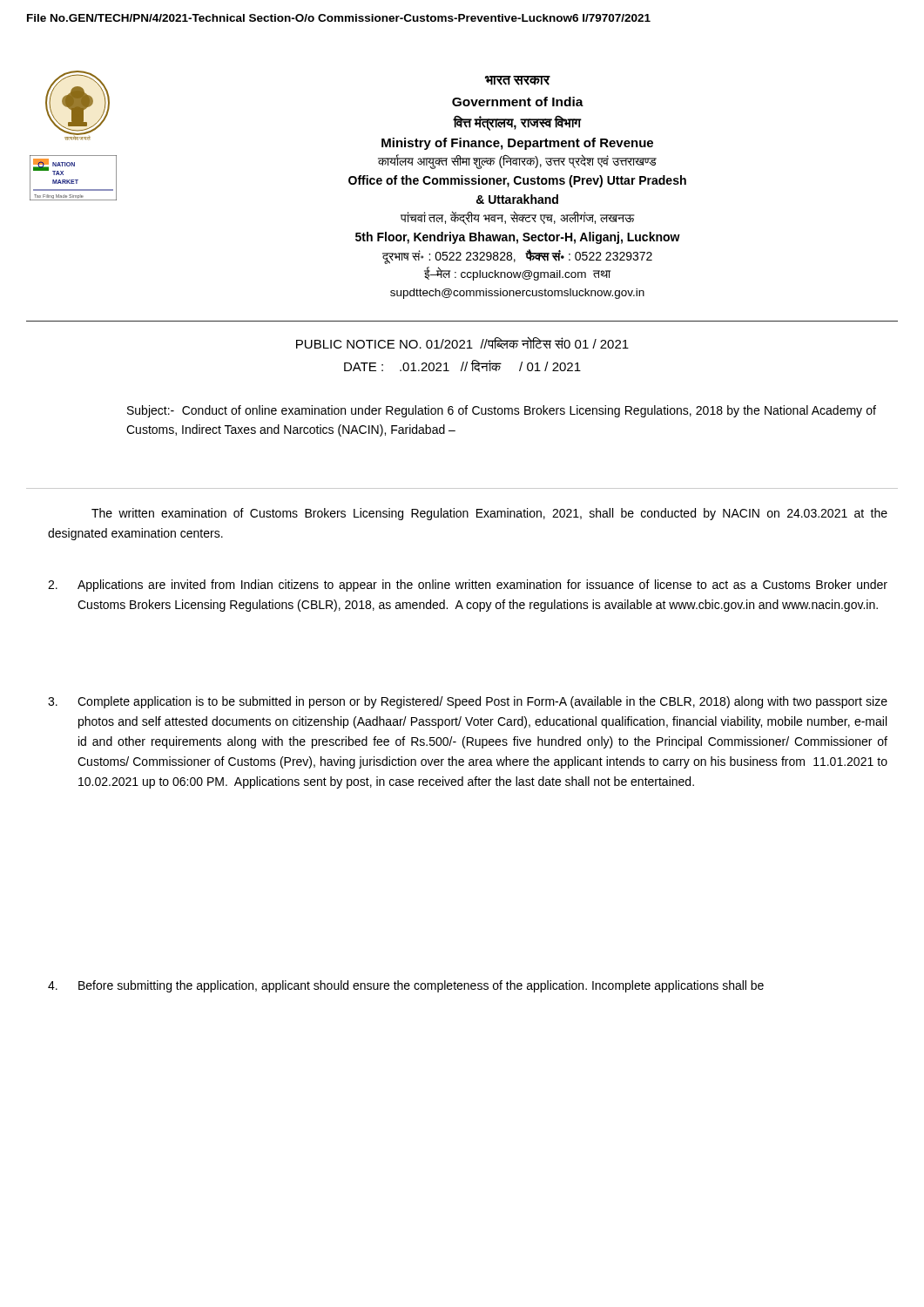Image resolution: width=924 pixels, height=1307 pixels.
Task: Point to the element starting "4. Before submitting the"
Action: [468, 986]
